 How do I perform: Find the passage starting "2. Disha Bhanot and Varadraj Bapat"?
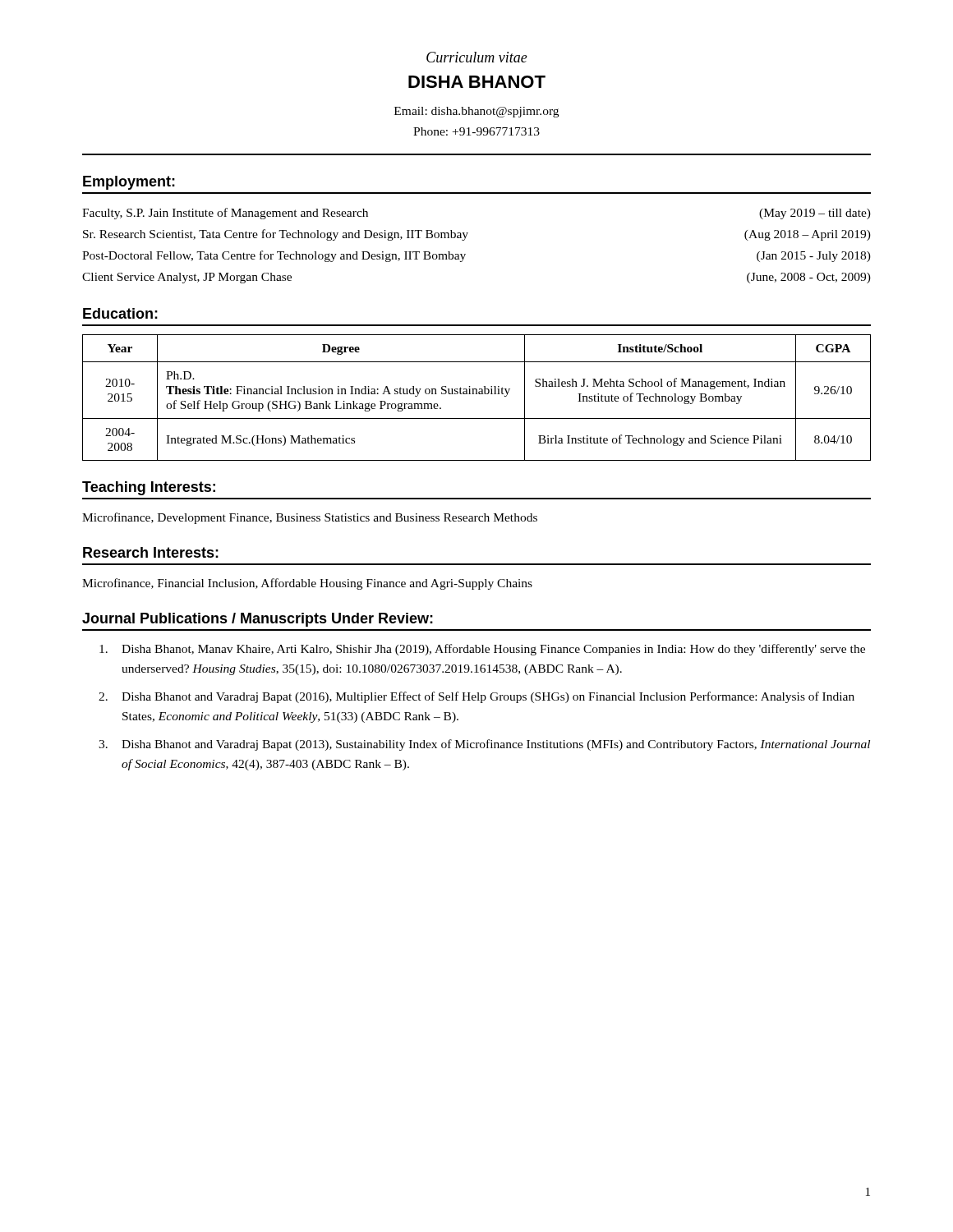485,706
